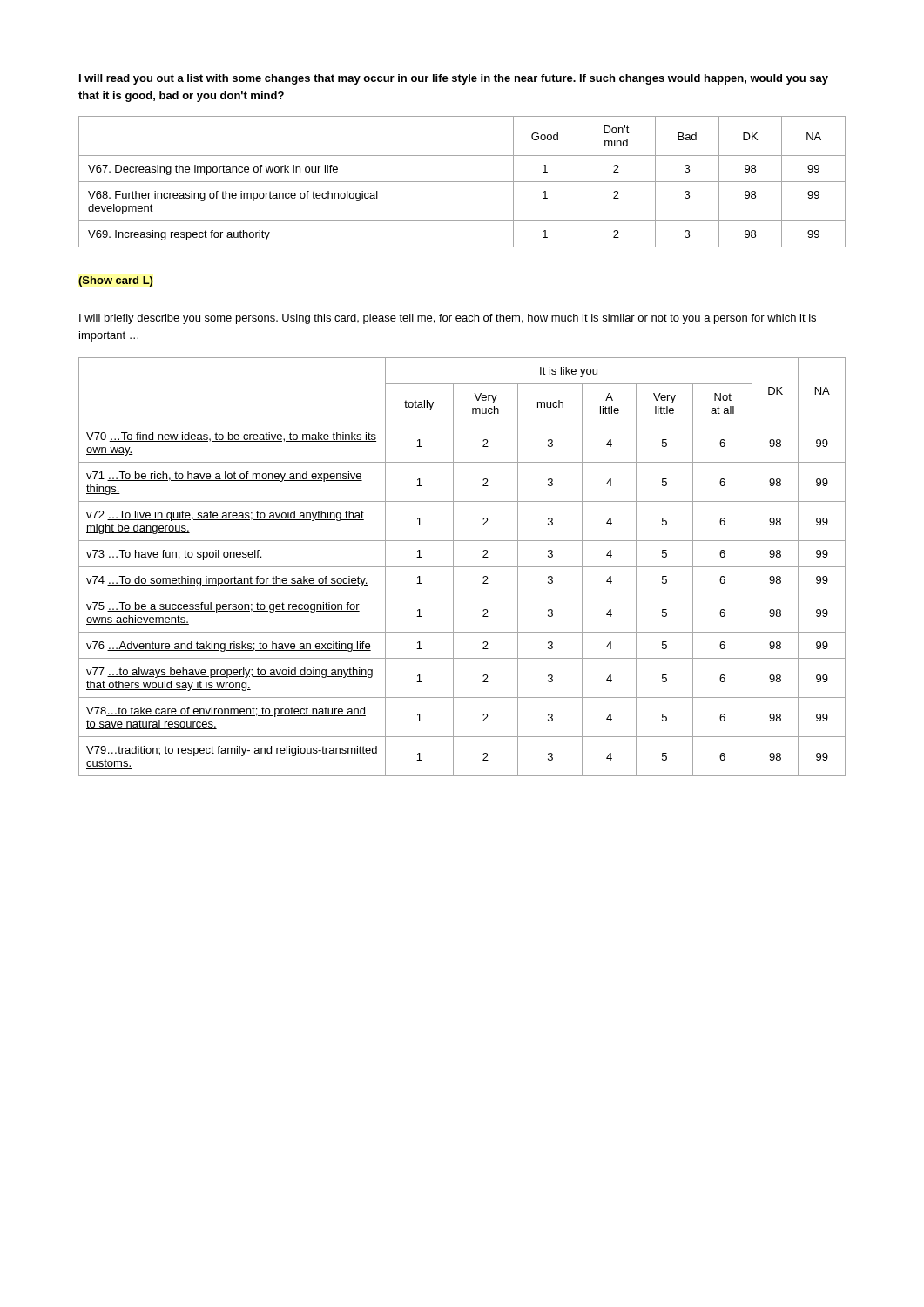Locate the table with the text "V70 …To find new"
This screenshot has height=1307, width=924.
pyautogui.click(x=462, y=567)
